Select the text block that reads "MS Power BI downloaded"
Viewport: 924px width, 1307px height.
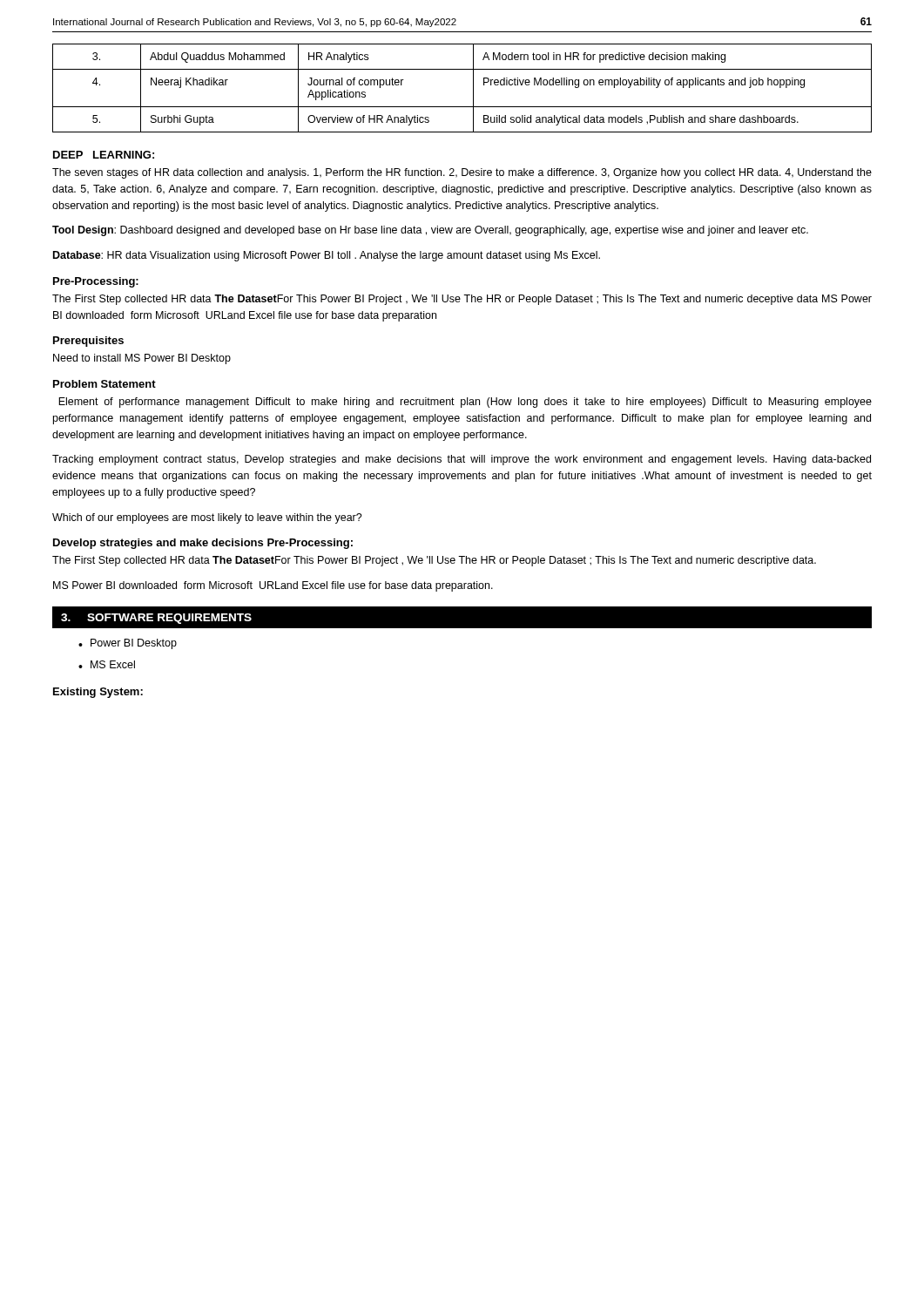click(273, 586)
